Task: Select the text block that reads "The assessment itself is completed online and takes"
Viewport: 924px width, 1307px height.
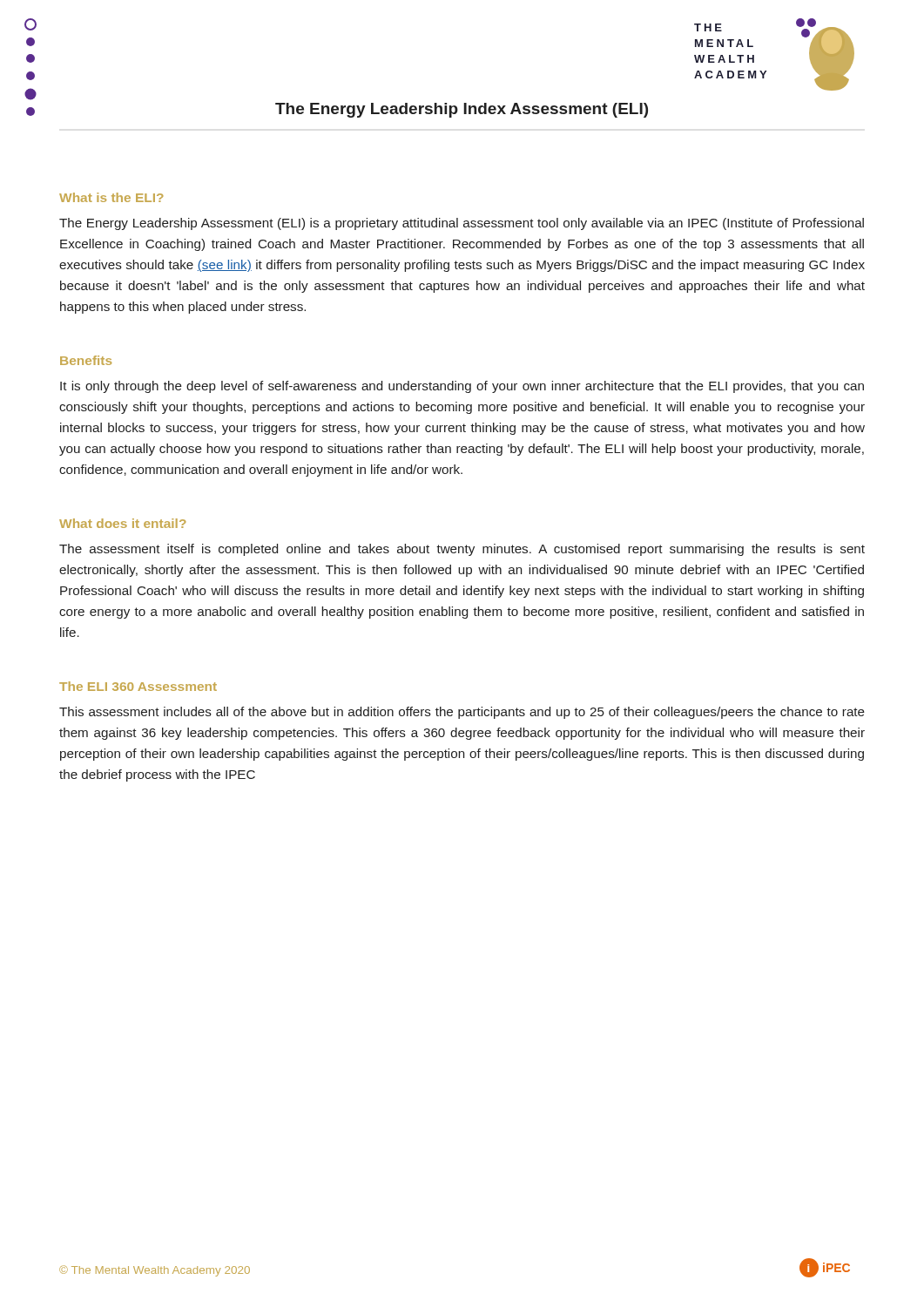Action: tap(462, 591)
